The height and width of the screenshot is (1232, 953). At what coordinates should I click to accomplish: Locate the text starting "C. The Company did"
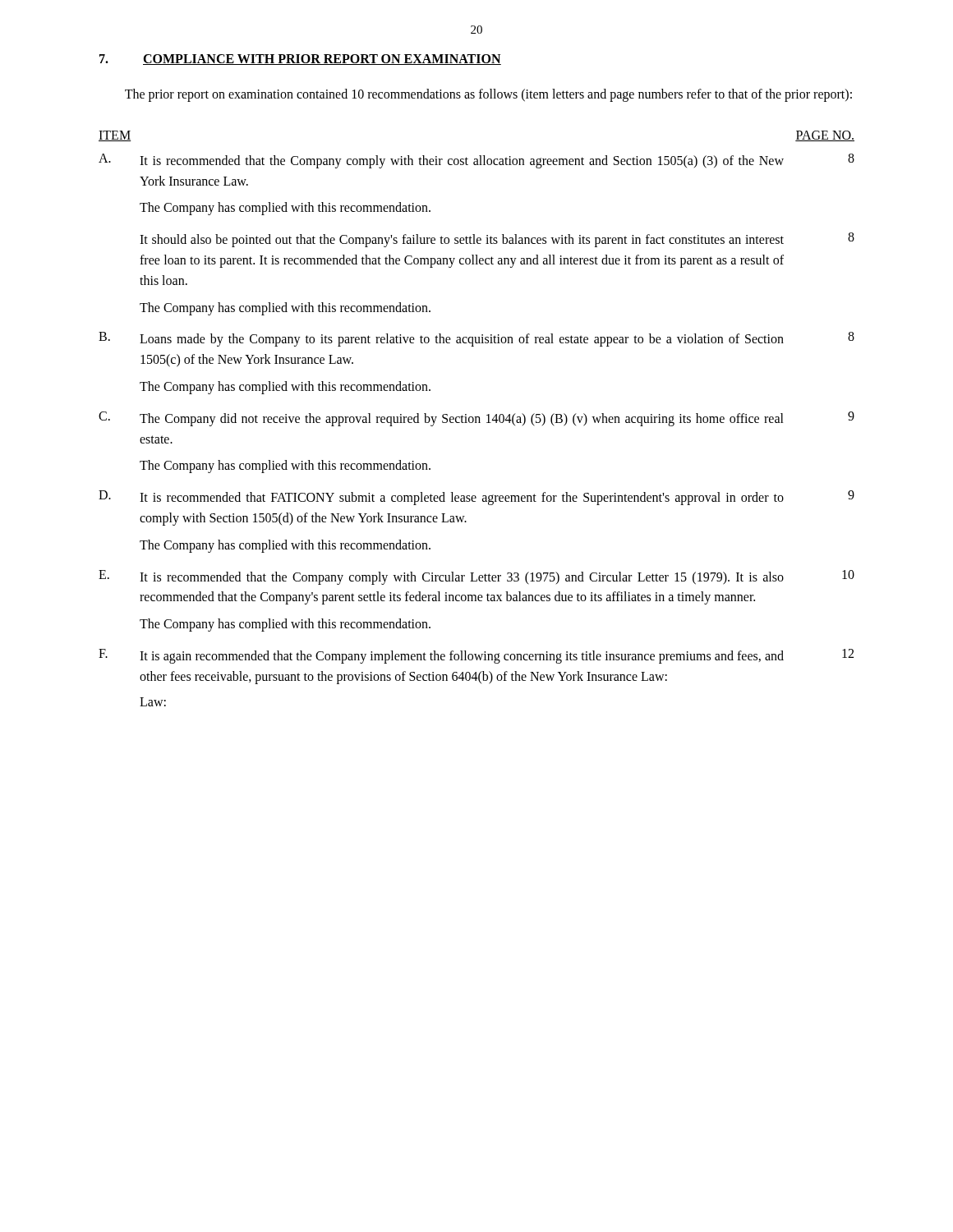[x=476, y=419]
